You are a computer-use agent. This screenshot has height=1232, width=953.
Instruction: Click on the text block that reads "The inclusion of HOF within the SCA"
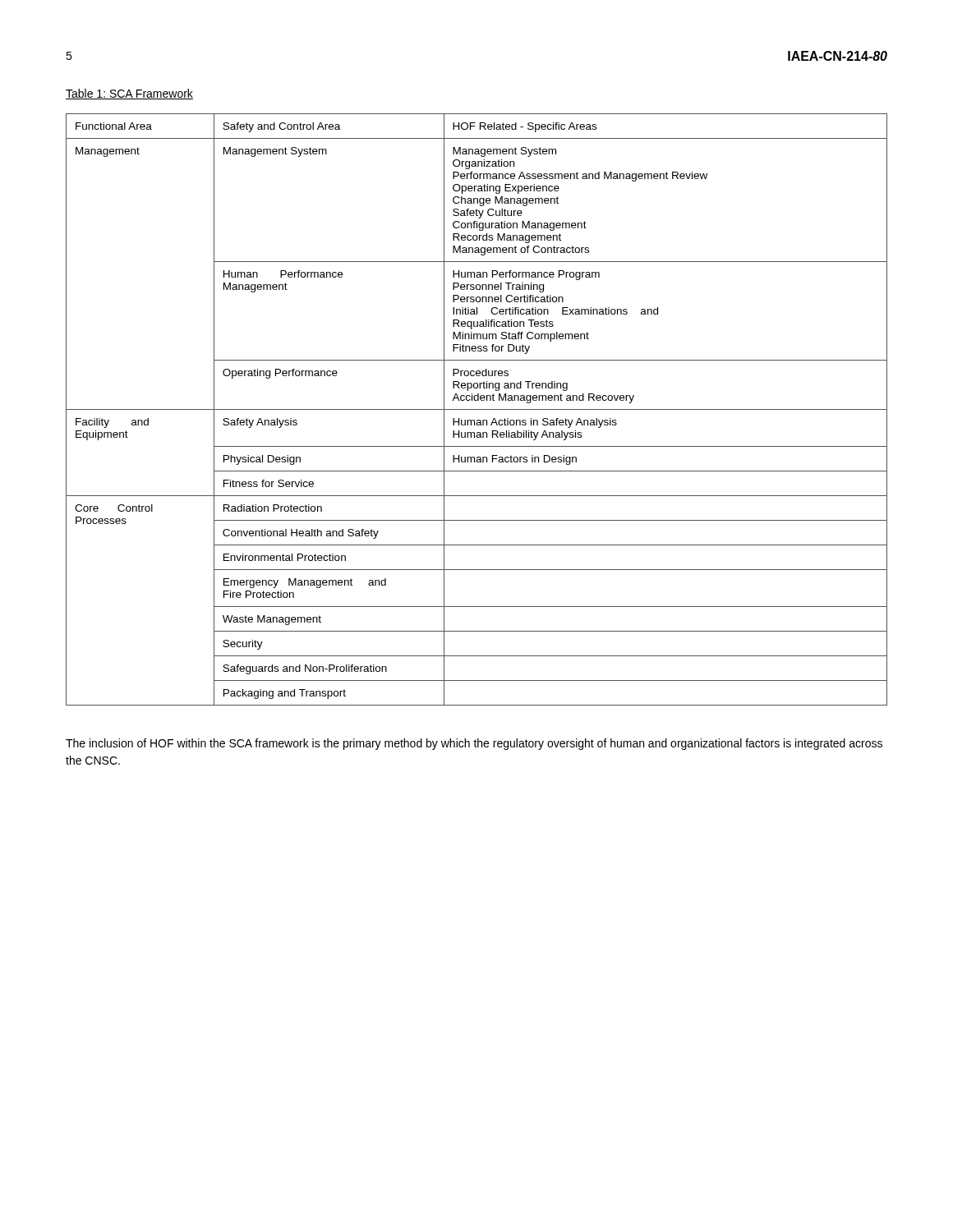tap(474, 752)
